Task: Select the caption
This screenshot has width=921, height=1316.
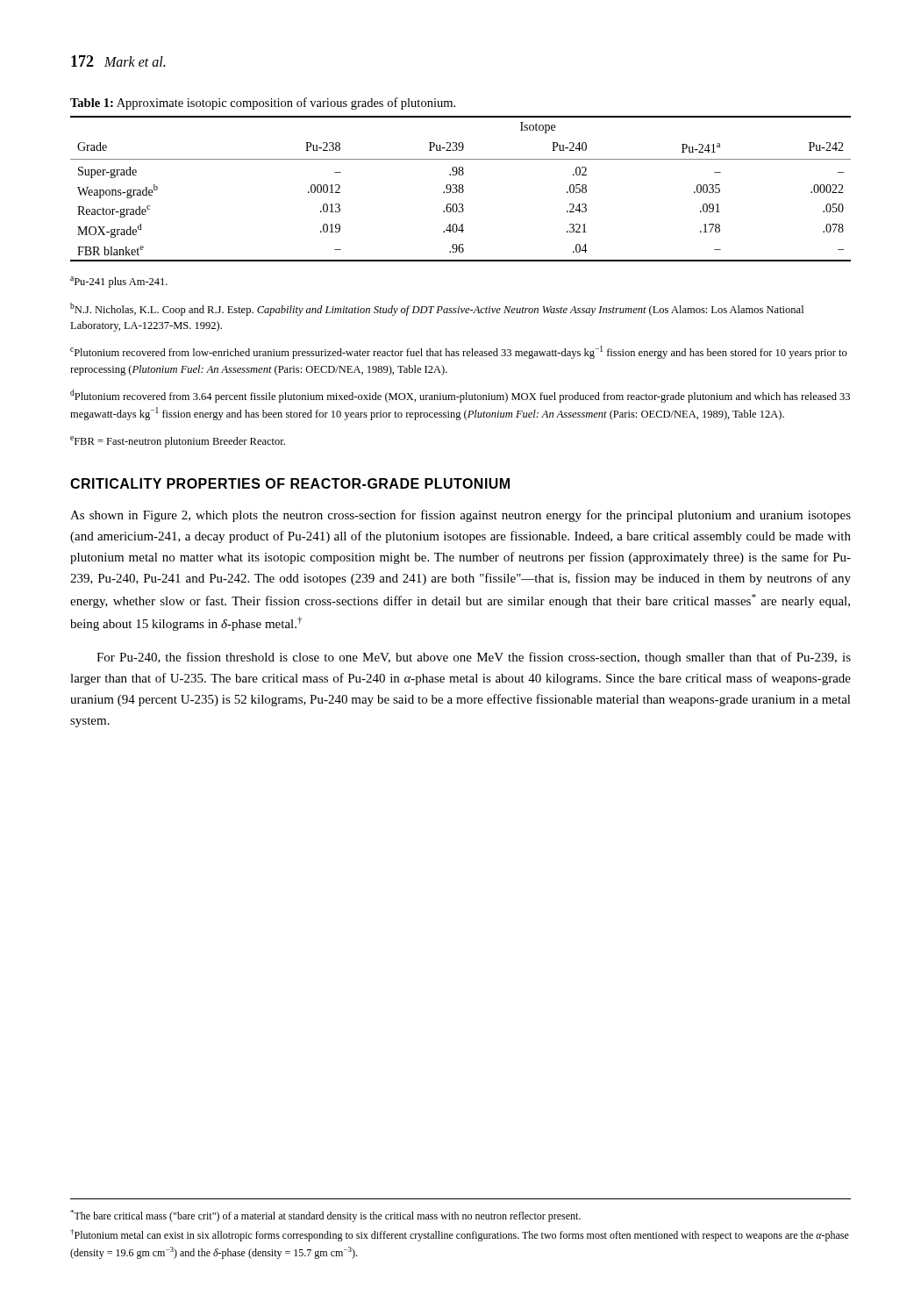Action: click(x=263, y=103)
